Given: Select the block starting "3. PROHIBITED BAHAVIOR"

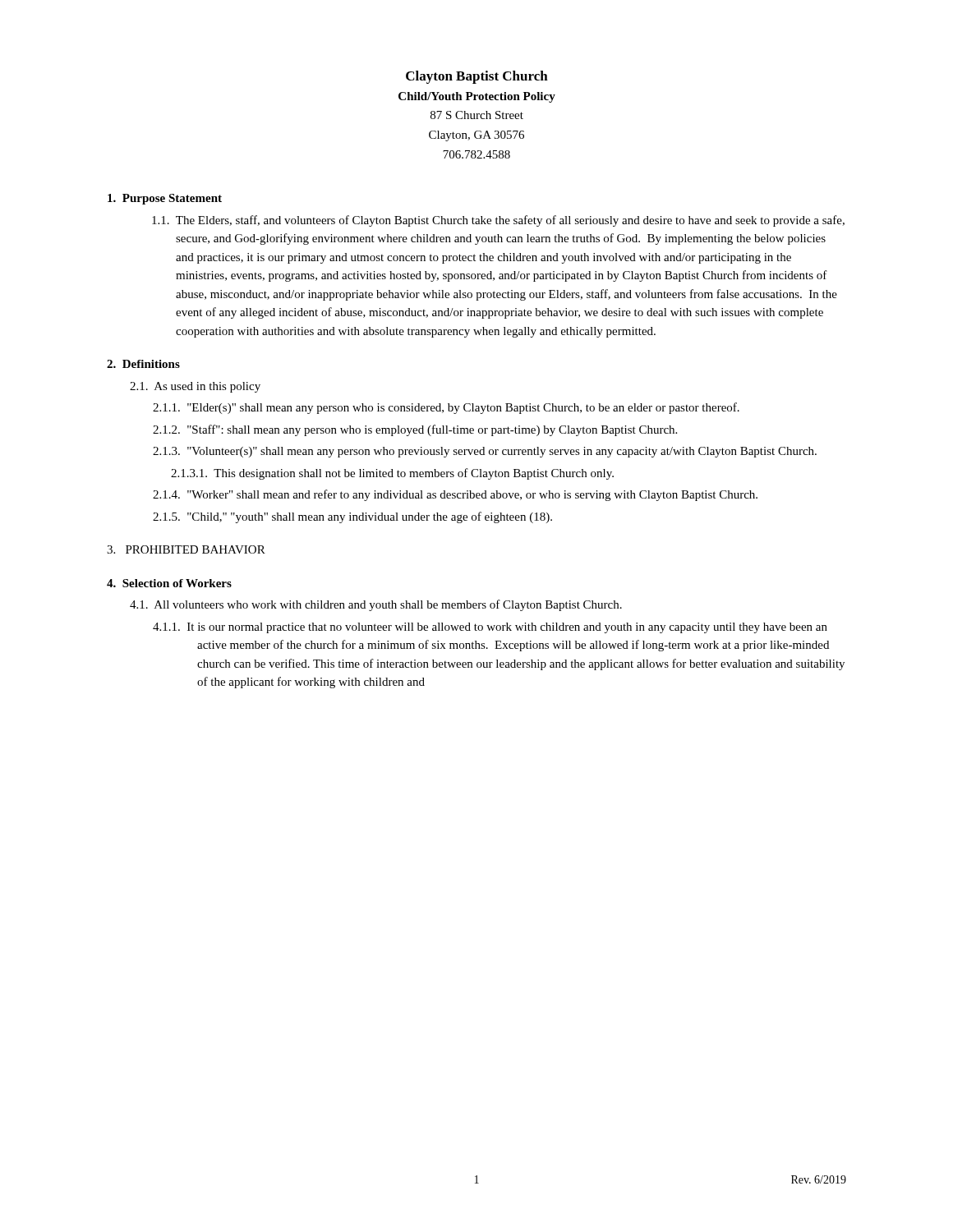Looking at the screenshot, I should [186, 549].
